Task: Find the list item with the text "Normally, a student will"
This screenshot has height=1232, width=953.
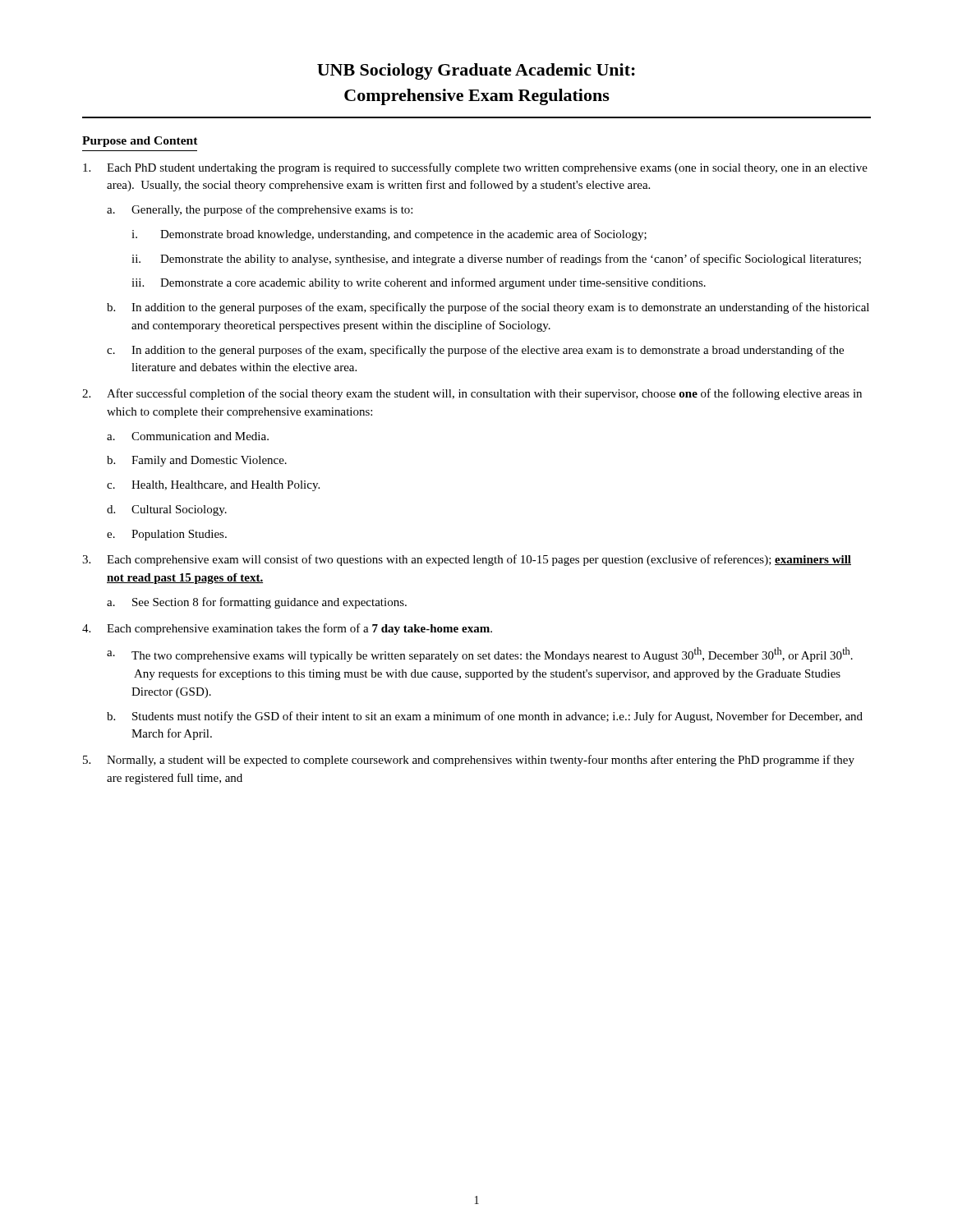Action: [x=481, y=769]
